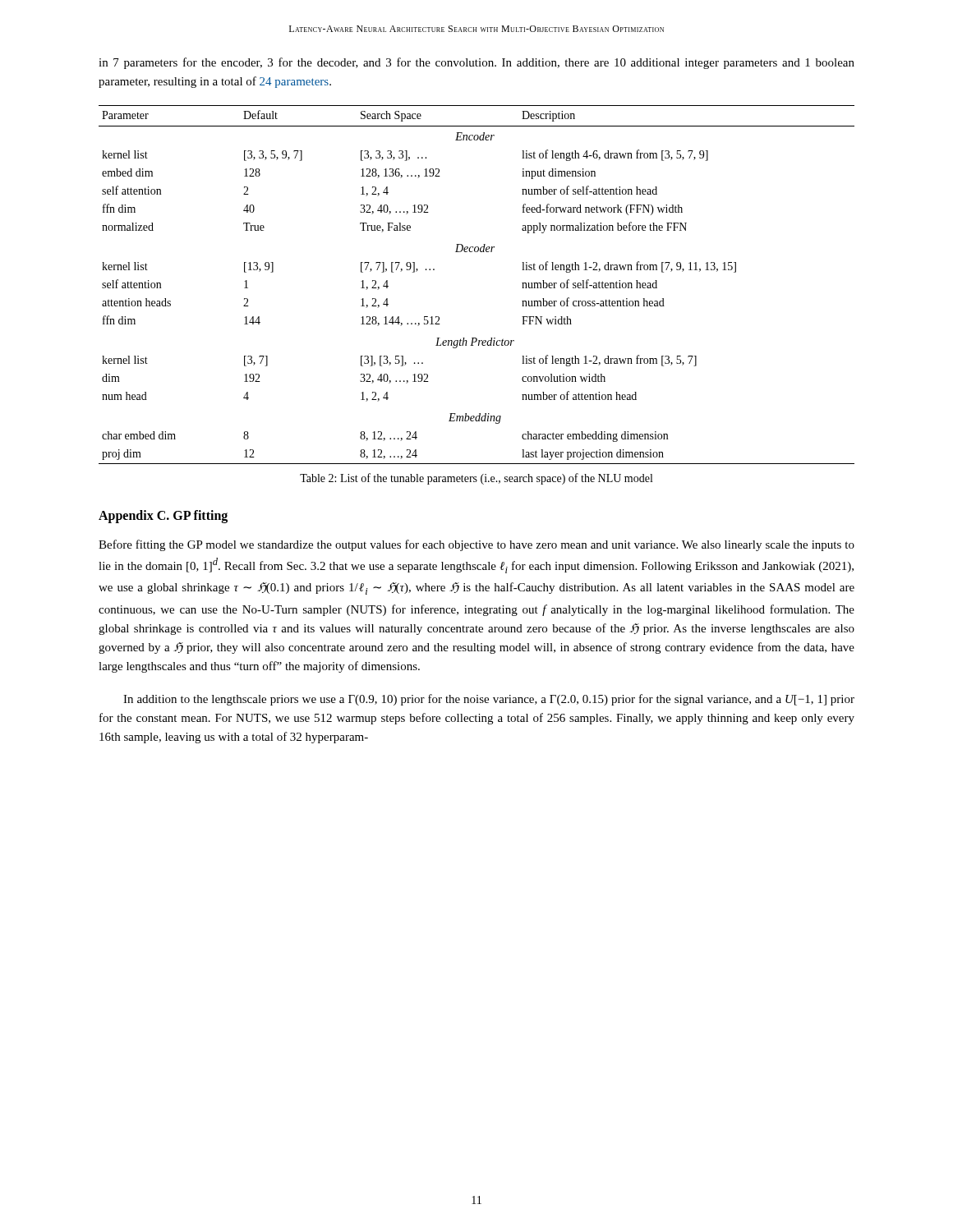
Task: Locate the table
Action: click(476, 284)
